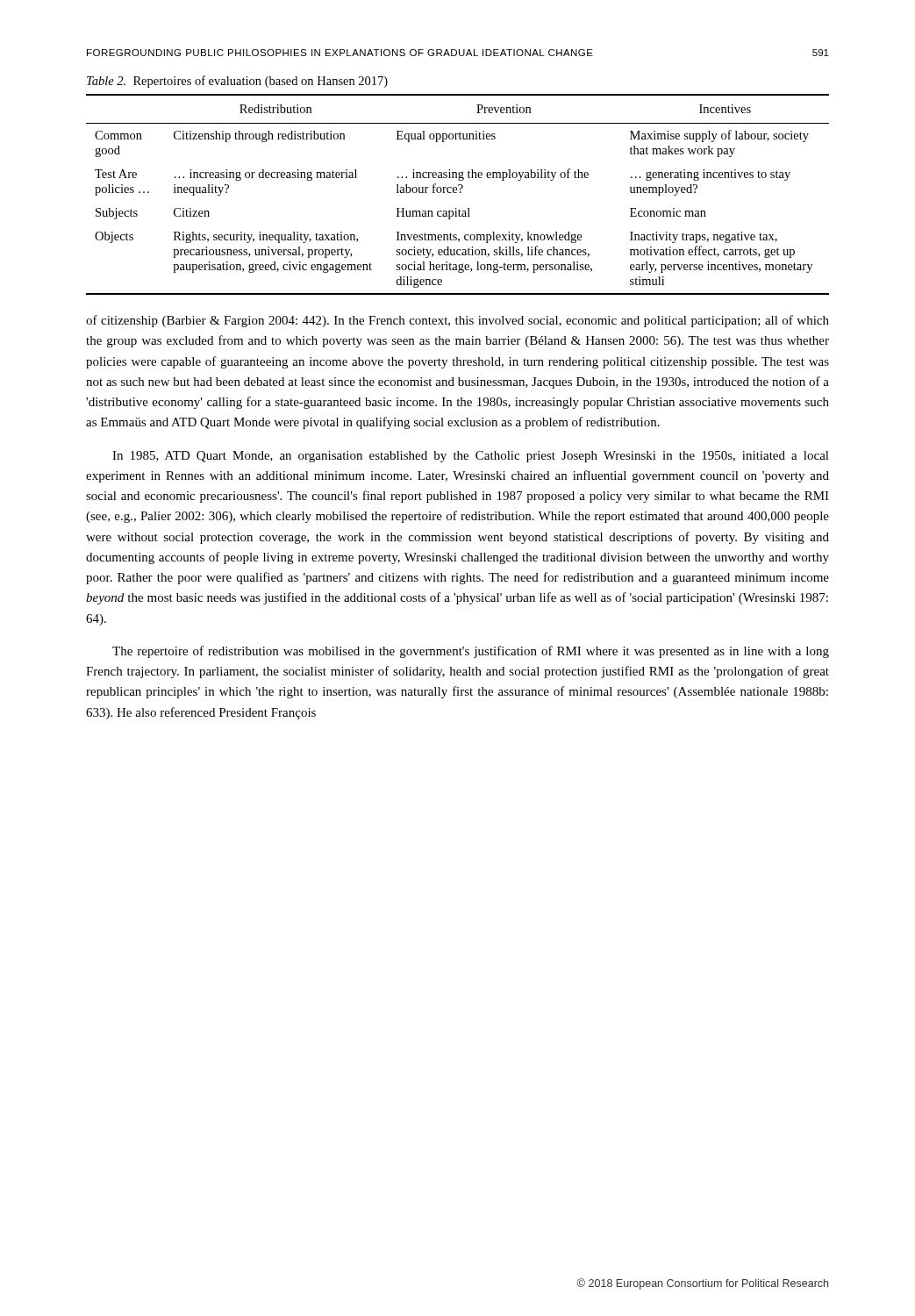Locate the table with the text "Equal opportunities"

(458, 194)
